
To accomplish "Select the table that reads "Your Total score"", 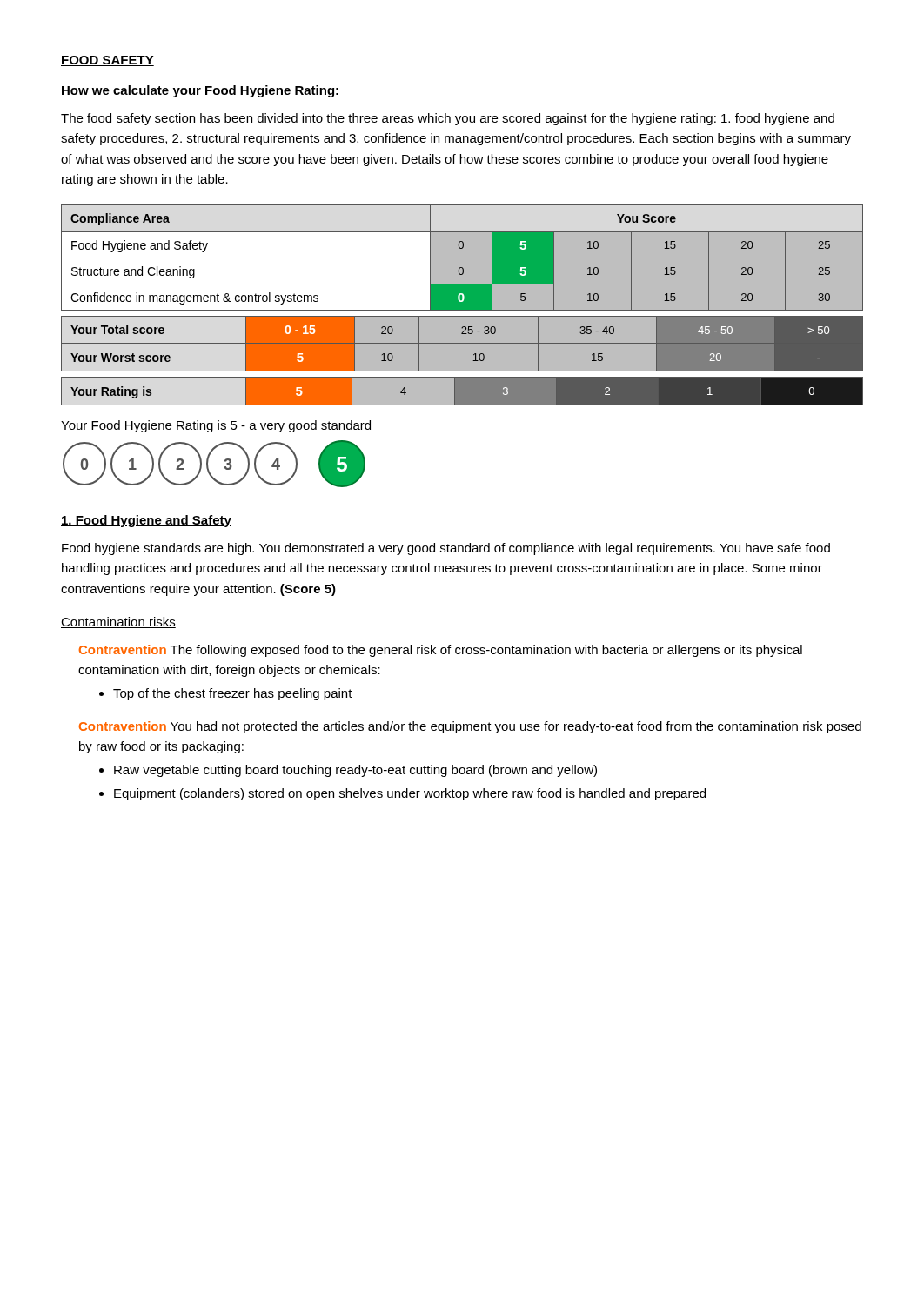I will [x=462, y=344].
